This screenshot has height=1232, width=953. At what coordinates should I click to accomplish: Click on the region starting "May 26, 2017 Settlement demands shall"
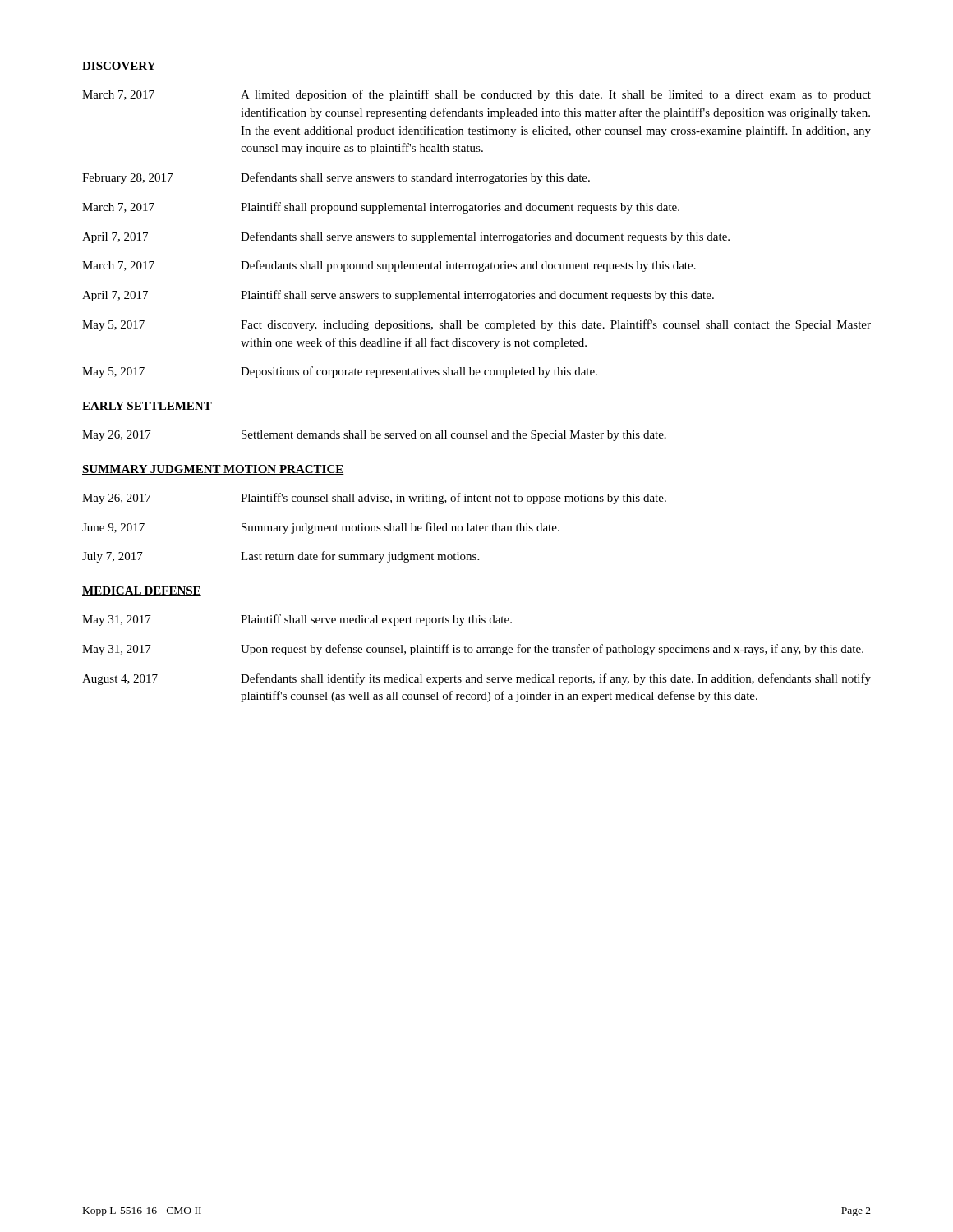[x=476, y=435]
